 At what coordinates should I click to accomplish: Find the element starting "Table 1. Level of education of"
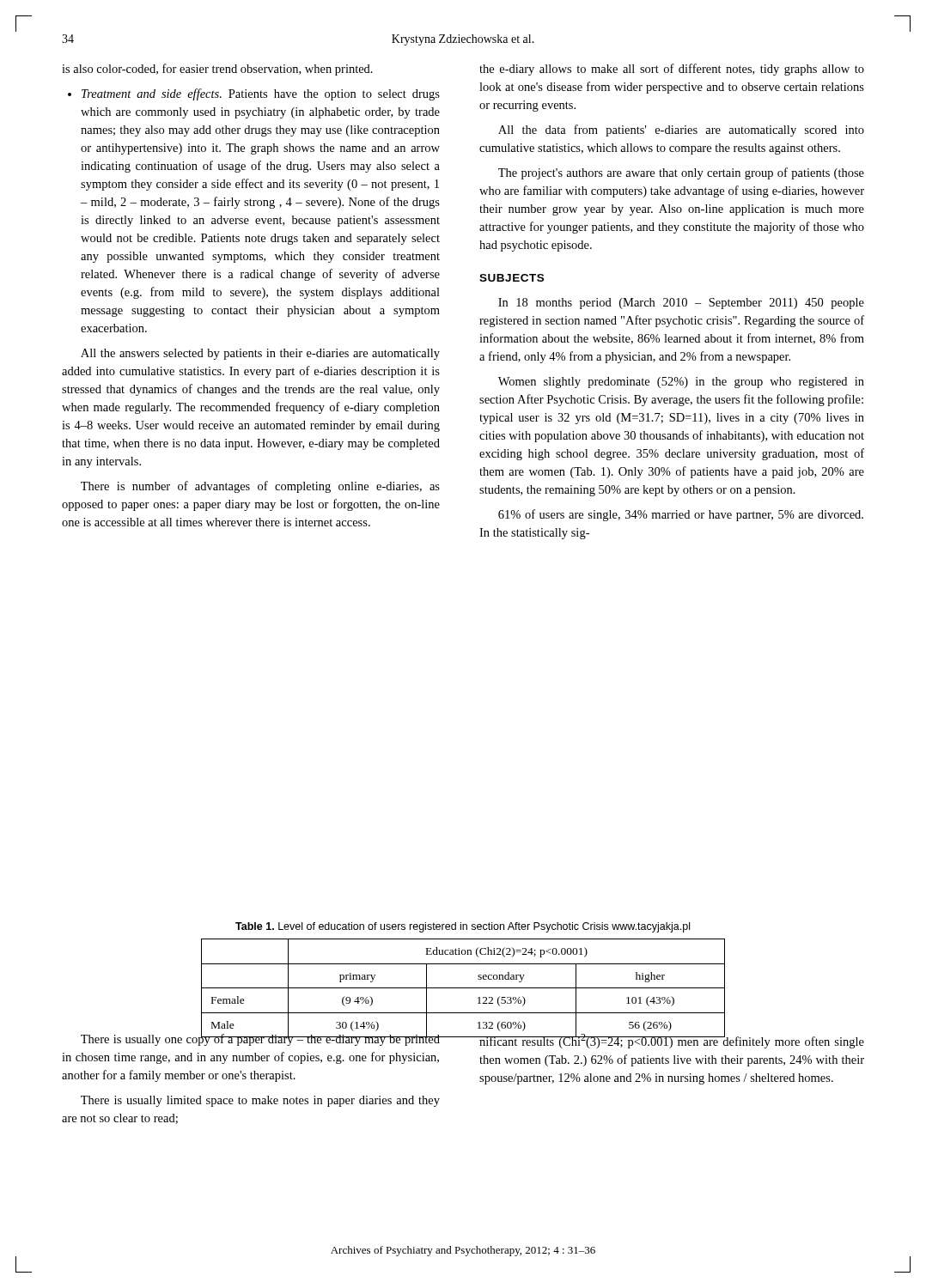463,927
